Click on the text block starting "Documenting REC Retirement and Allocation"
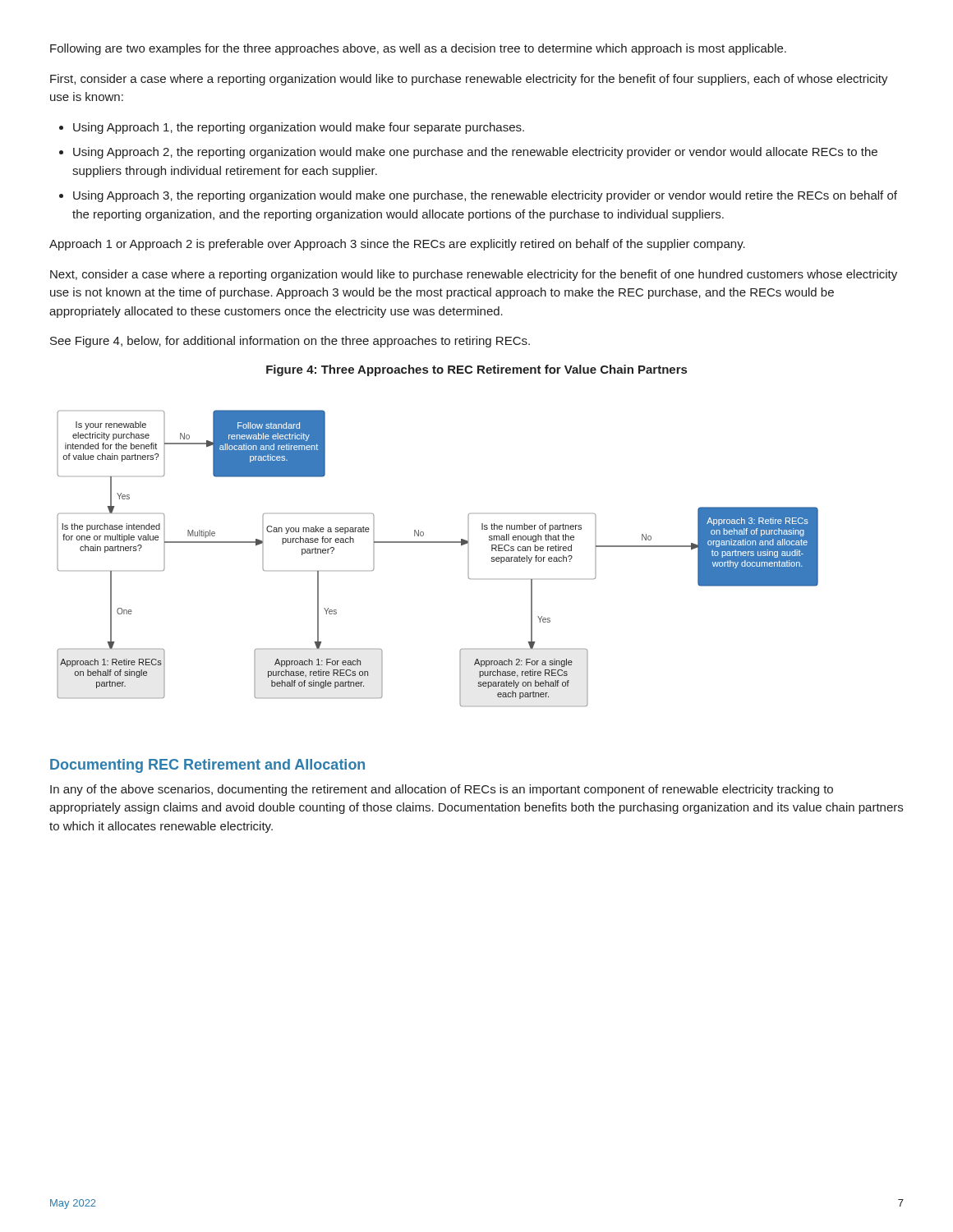 208,764
